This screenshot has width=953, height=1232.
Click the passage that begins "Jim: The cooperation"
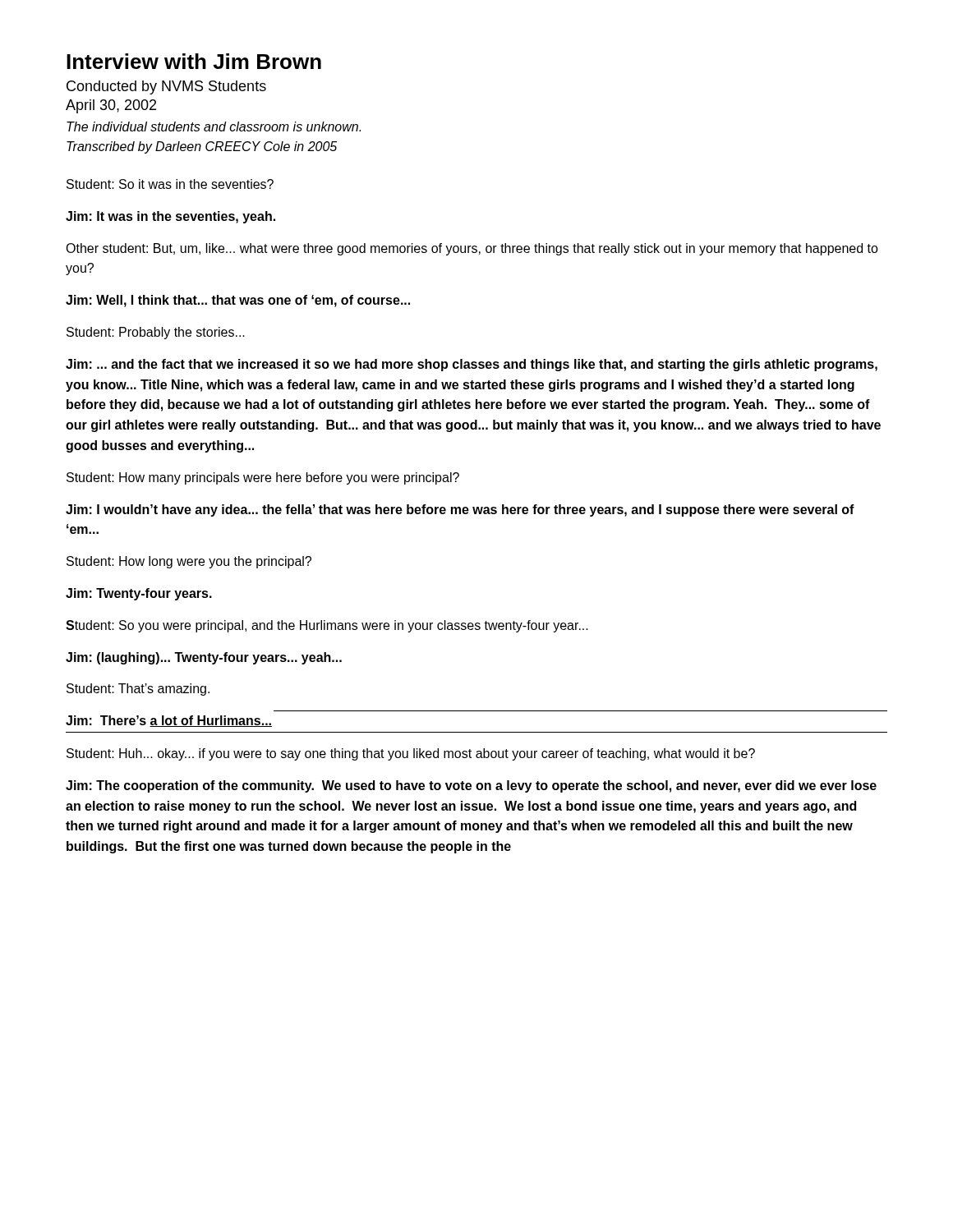coord(471,816)
